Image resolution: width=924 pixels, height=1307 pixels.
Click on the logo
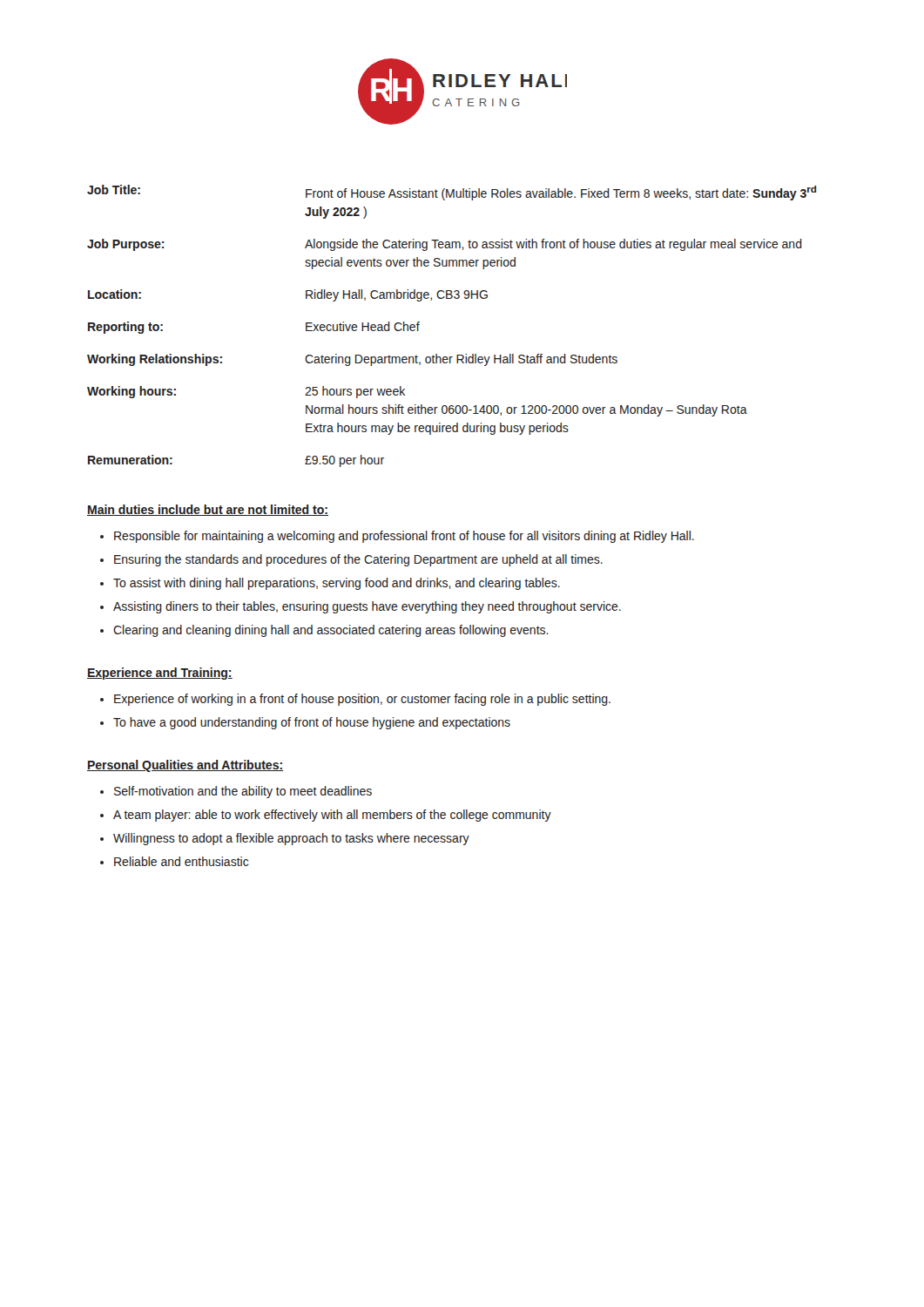click(x=462, y=91)
